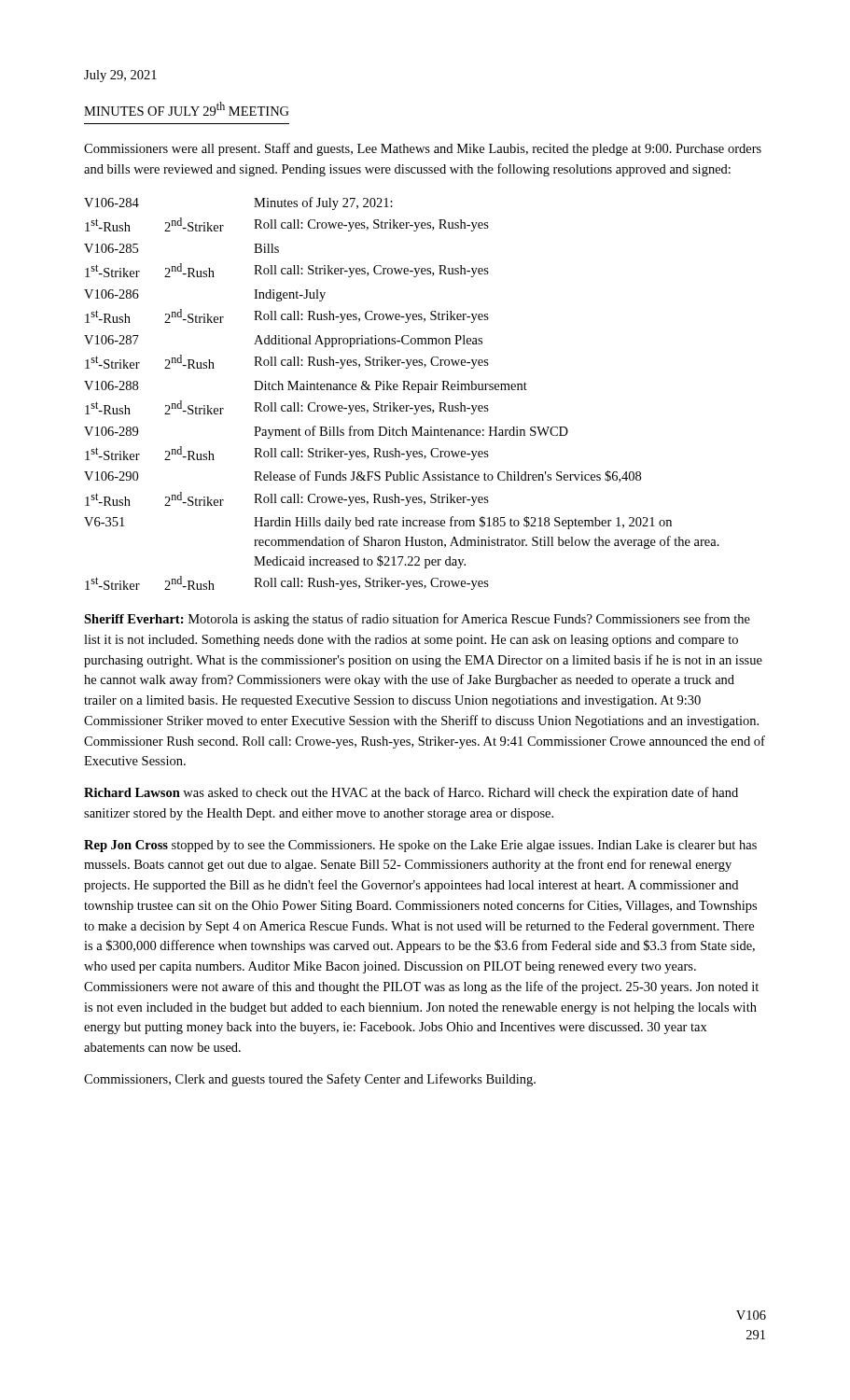The image size is (850, 1400).
Task: Click where it says "MINUTES OF JULY 29th MEETING"
Action: (187, 109)
